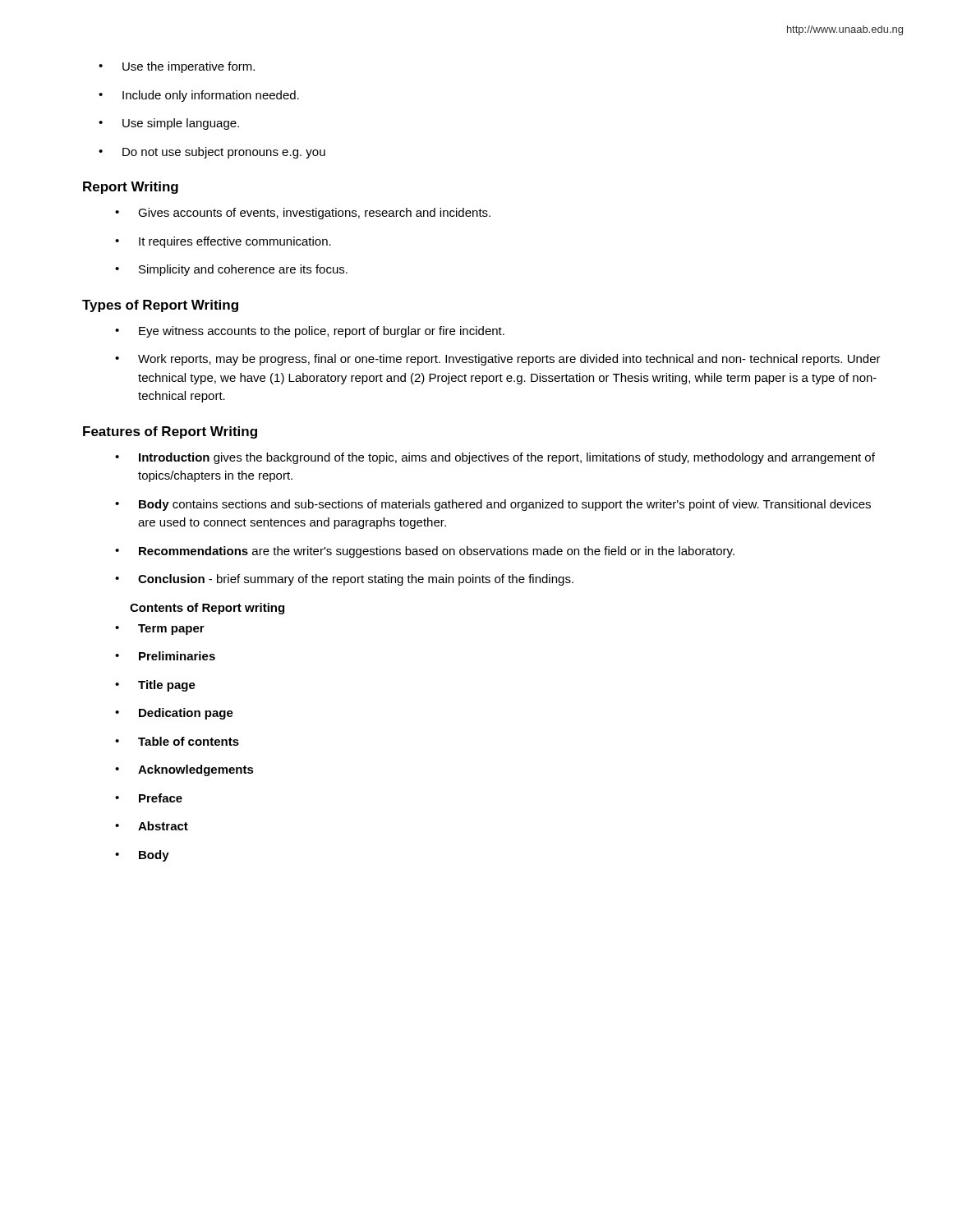This screenshot has height=1232, width=953.
Task: Find the block starting "• Do not use subject"
Action: coord(212,153)
